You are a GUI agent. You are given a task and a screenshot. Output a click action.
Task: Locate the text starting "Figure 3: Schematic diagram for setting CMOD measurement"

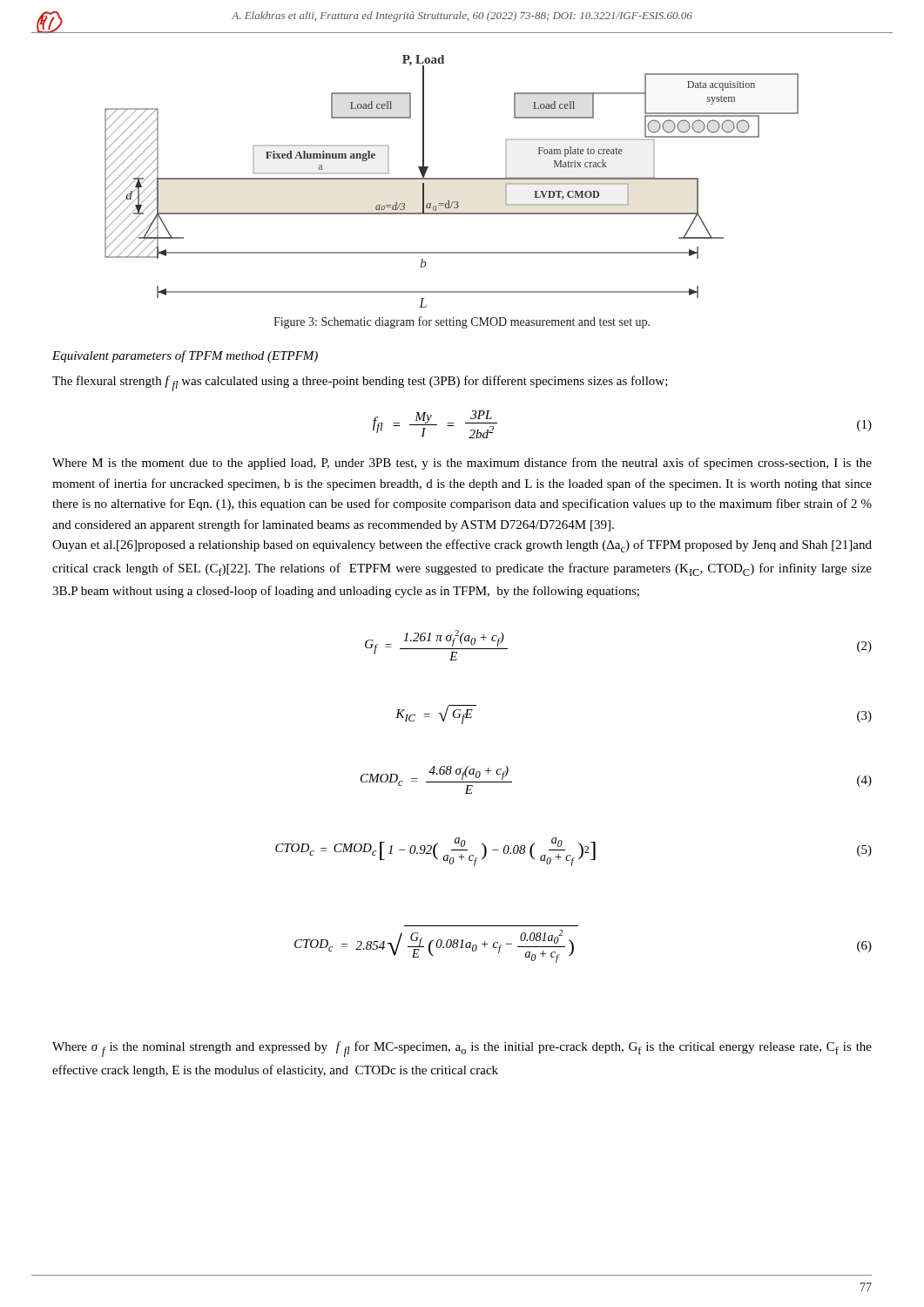pyautogui.click(x=462, y=322)
